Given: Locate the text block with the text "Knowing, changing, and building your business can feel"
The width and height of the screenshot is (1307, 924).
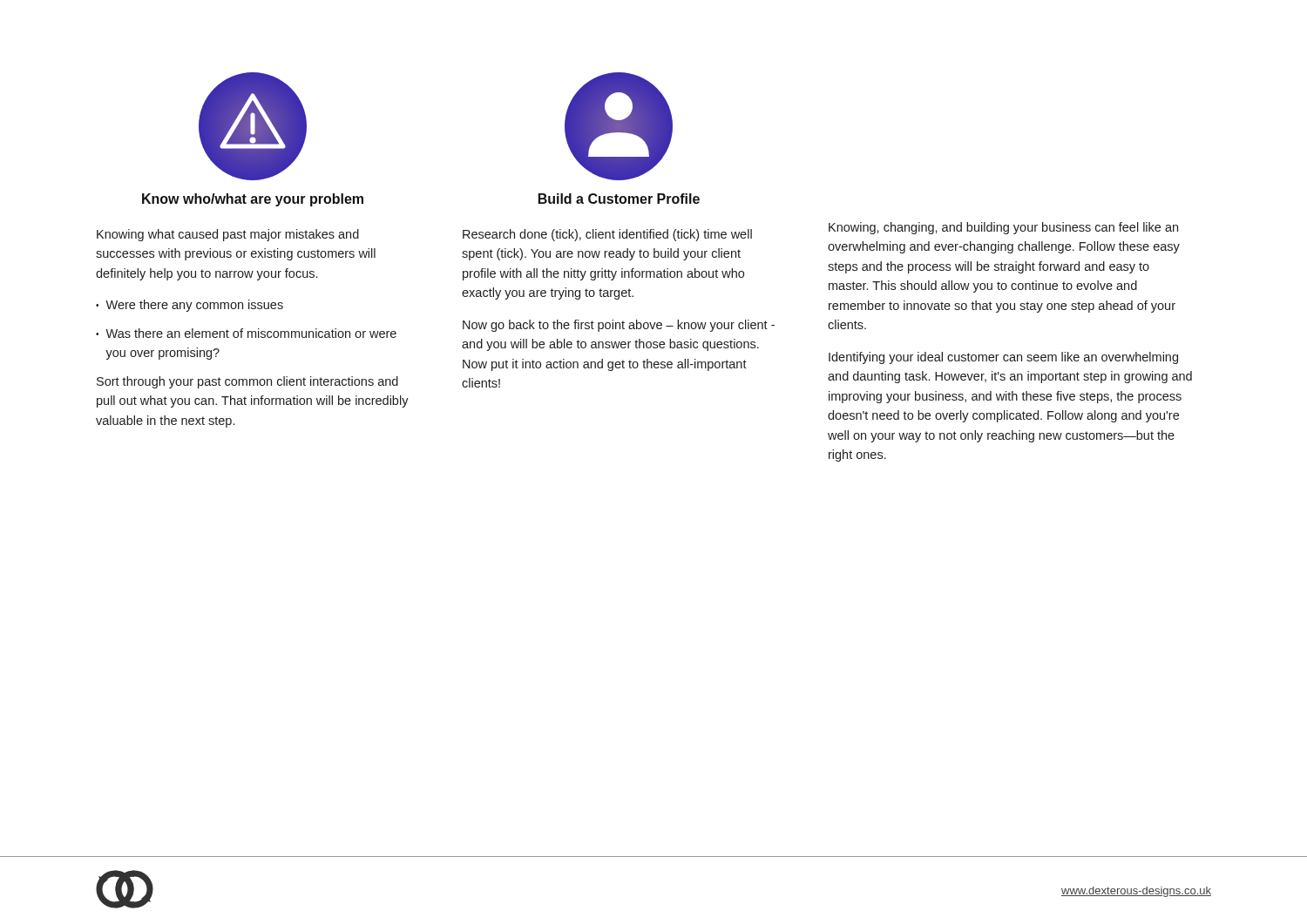Looking at the screenshot, I should (x=1004, y=276).
